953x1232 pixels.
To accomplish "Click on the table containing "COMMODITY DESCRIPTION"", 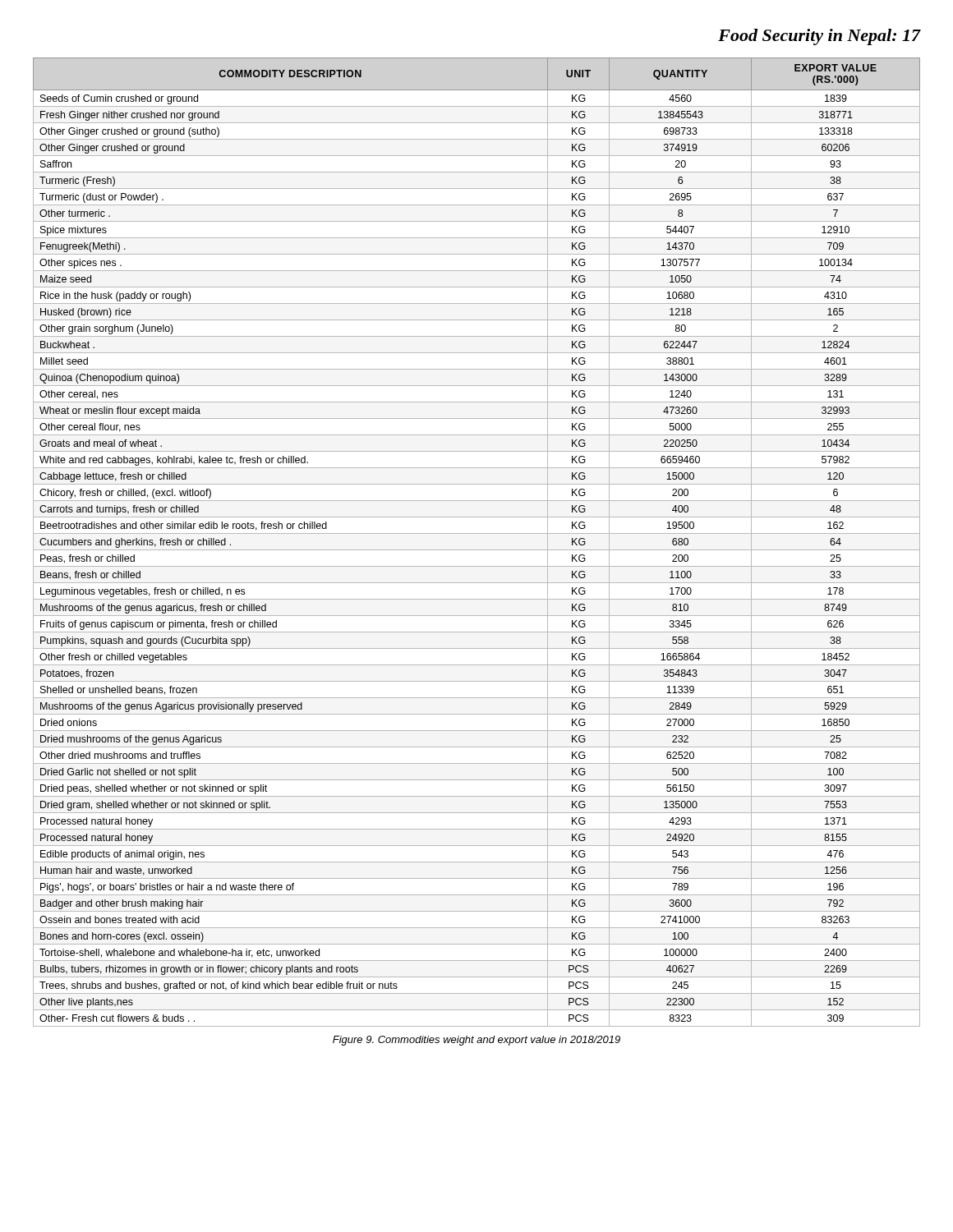I will point(476,542).
